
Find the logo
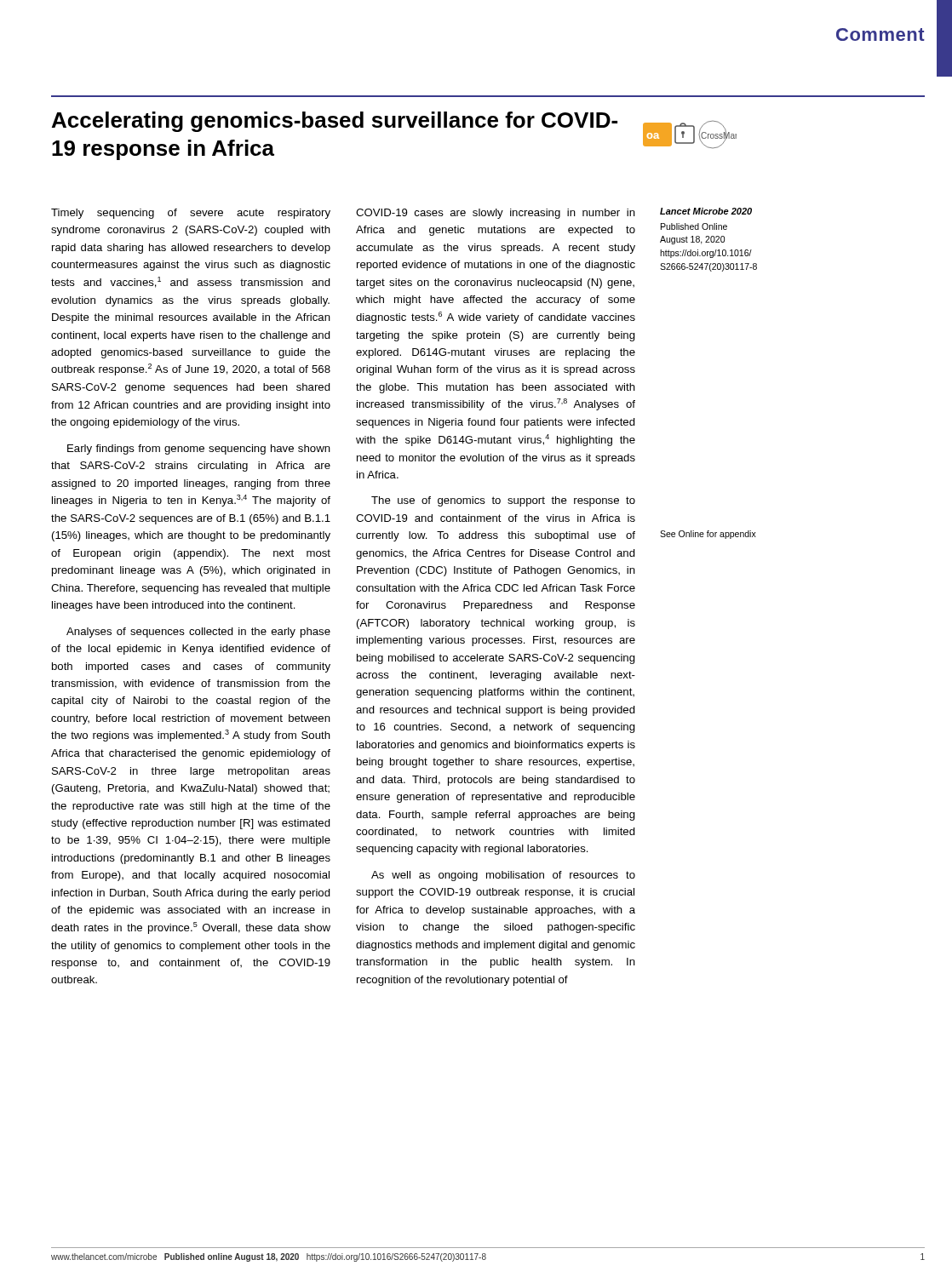click(690, 136)
